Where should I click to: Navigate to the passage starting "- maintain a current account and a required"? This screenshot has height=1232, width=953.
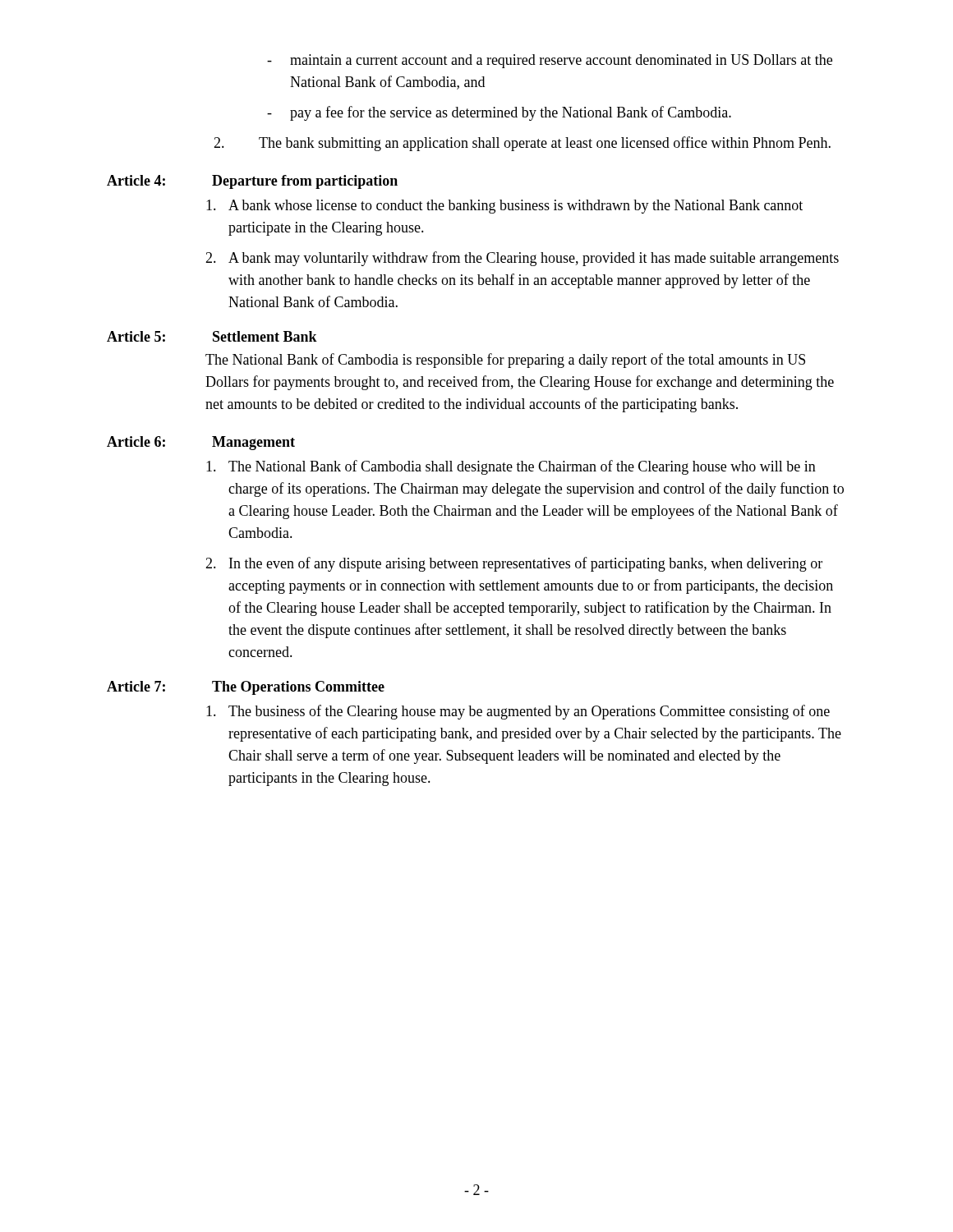(x=557, y=71)
